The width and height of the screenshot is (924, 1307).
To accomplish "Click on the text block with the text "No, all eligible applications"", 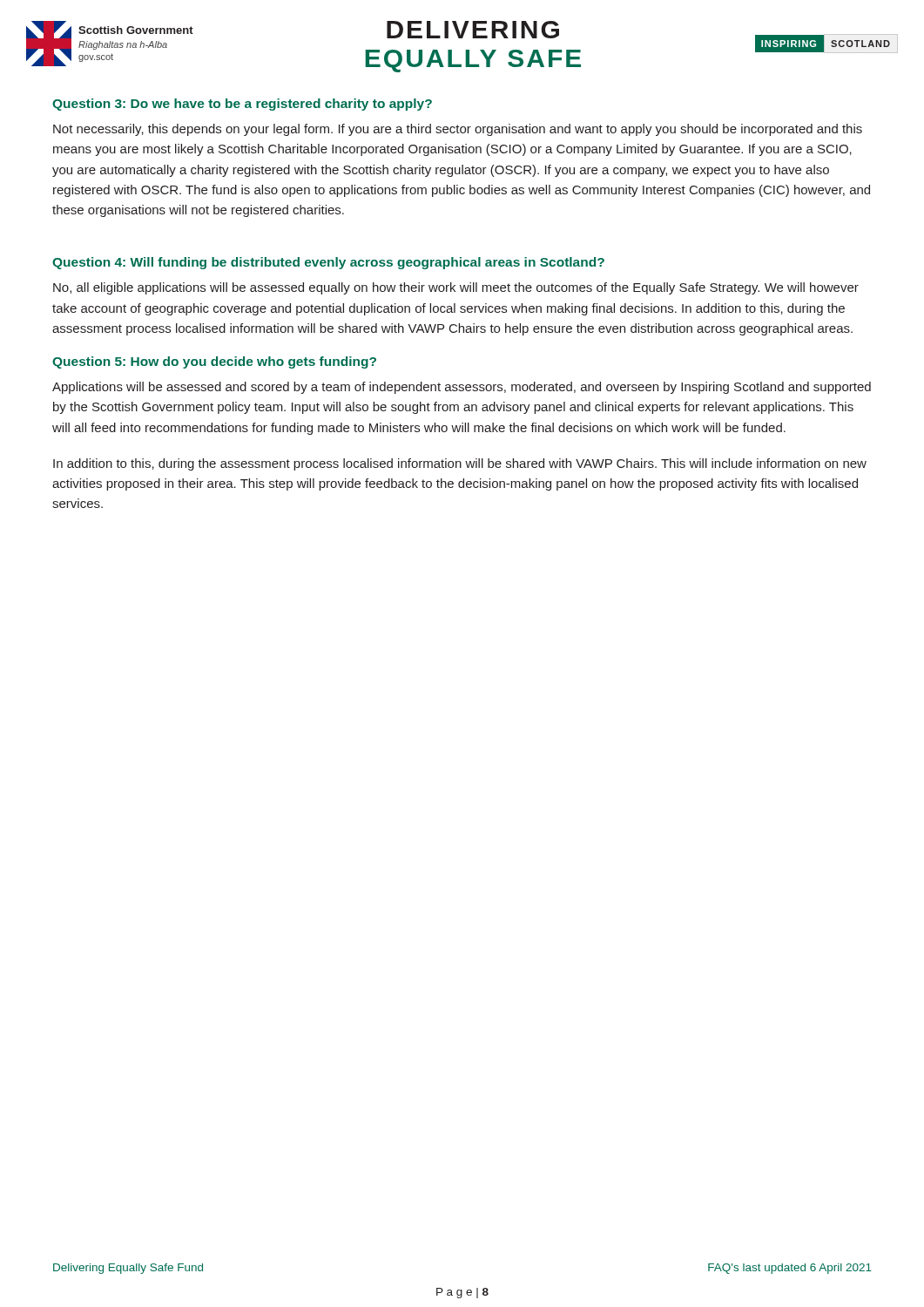I will (x=462, y=308).
